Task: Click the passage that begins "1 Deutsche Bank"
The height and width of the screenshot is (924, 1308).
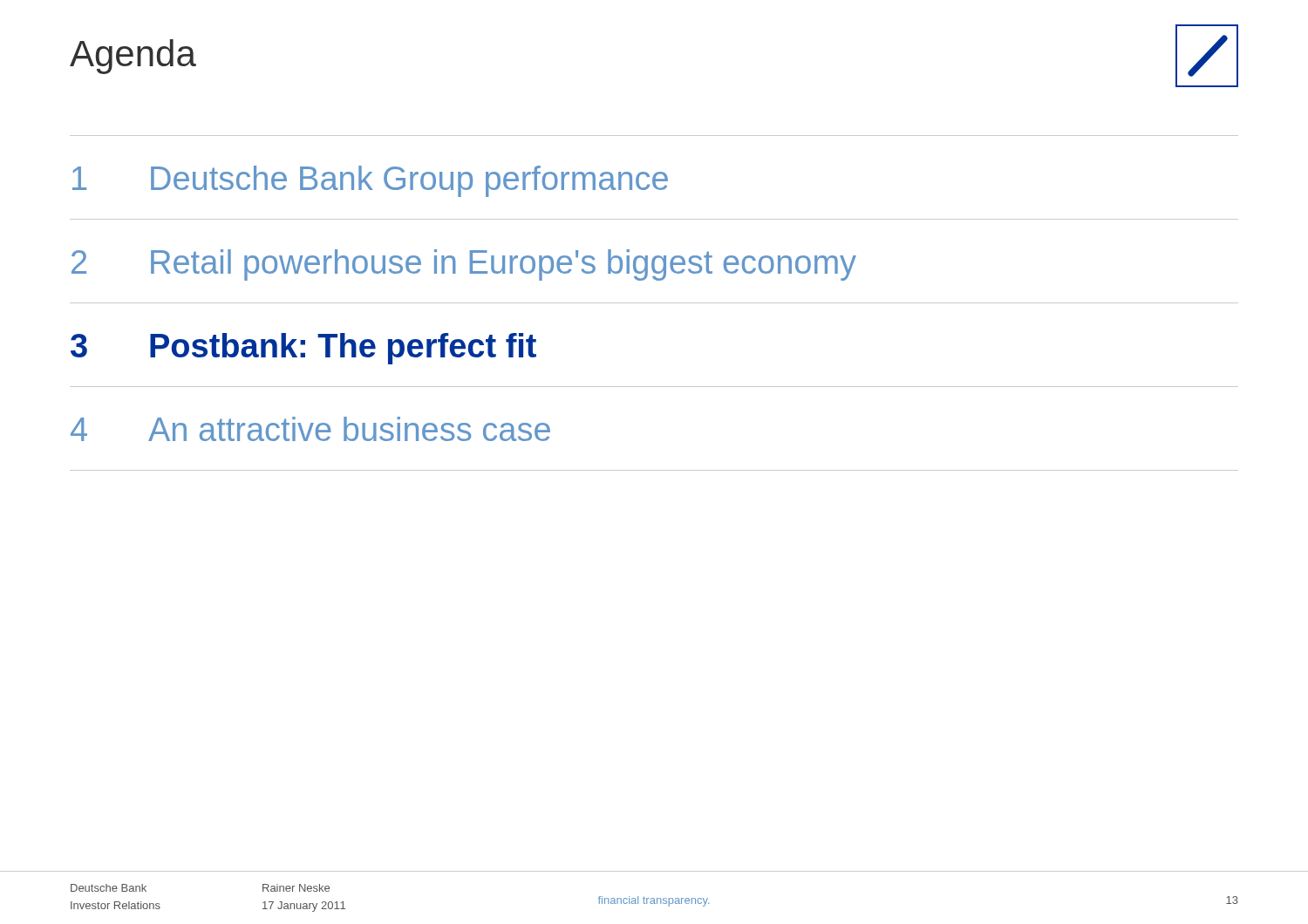Action: 370,179
